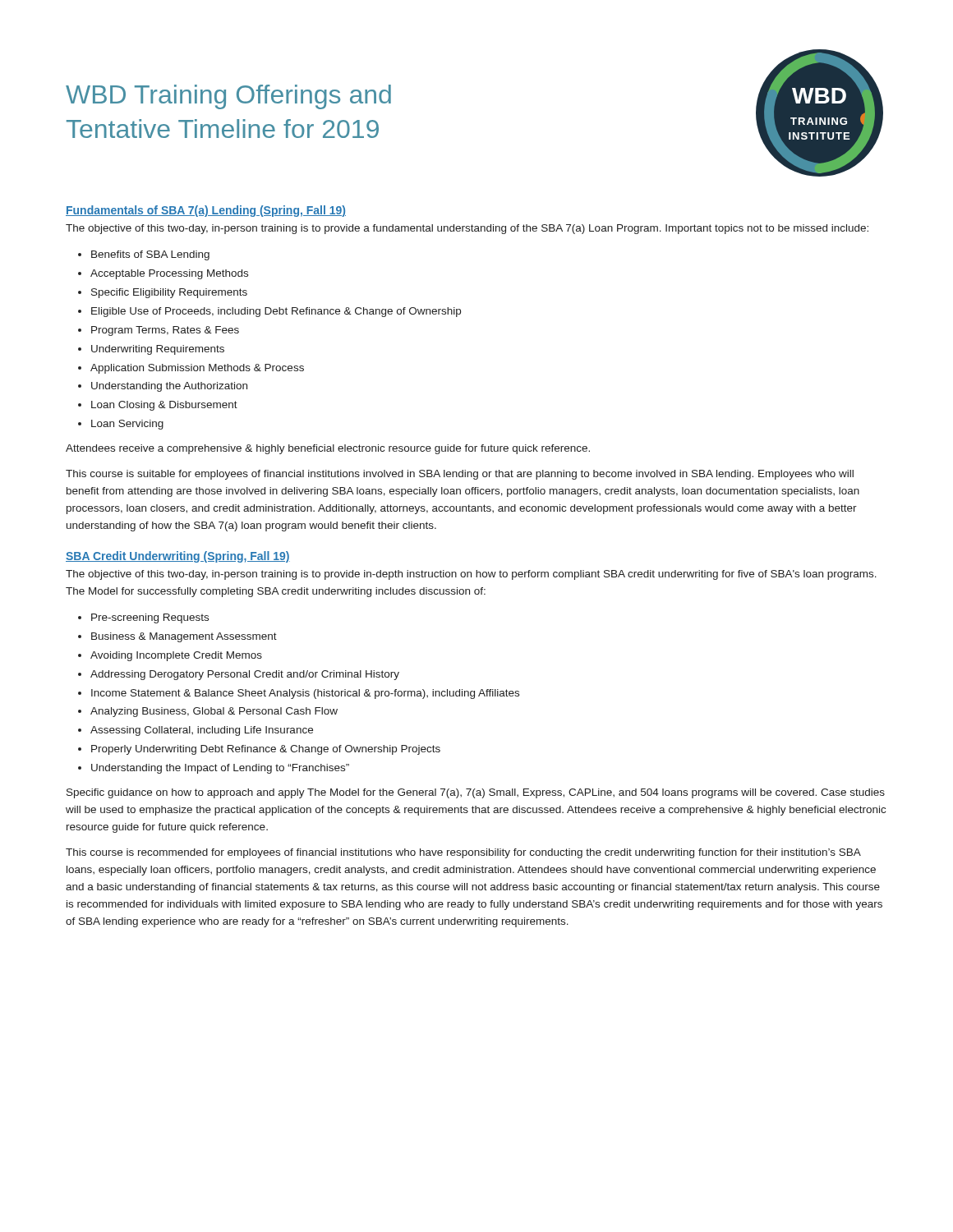The width and height of the screenshot is (953, 1232).
Task: Locate the list item containing "Business & Management Assessment"
Action: pos(183,636)
